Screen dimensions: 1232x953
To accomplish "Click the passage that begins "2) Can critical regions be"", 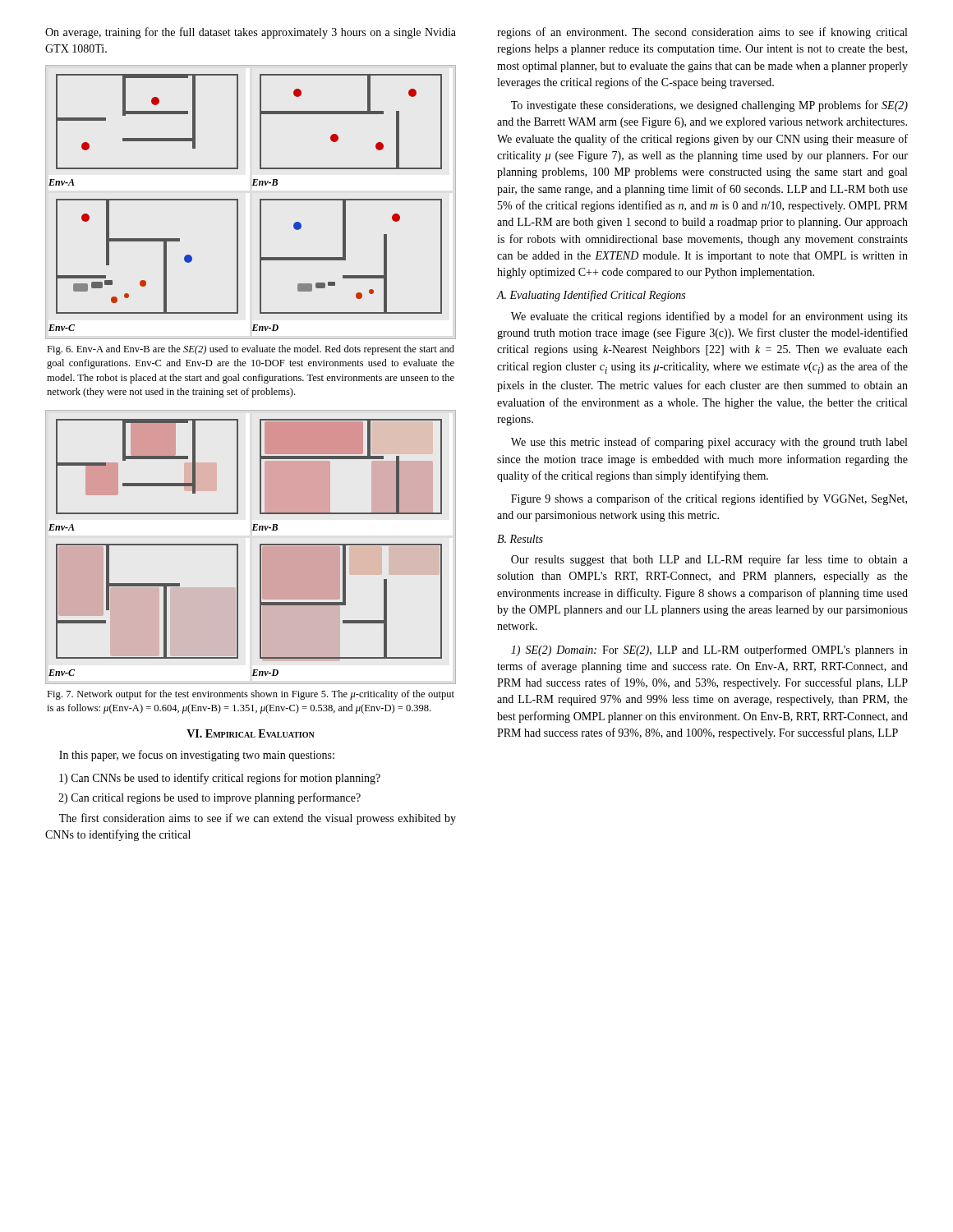I will (x=257, y=799).
